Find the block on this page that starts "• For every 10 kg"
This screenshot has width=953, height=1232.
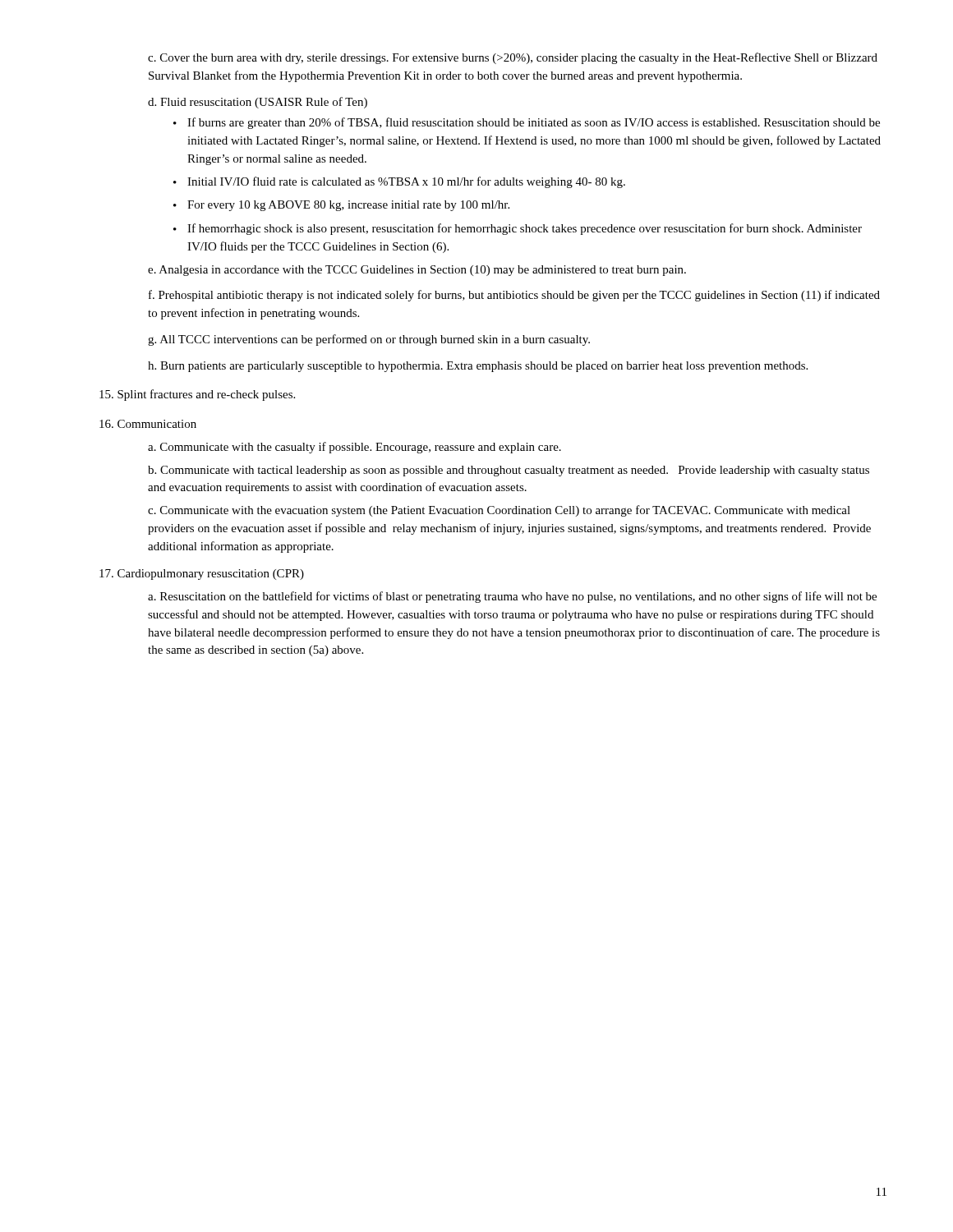pos(341,206)
